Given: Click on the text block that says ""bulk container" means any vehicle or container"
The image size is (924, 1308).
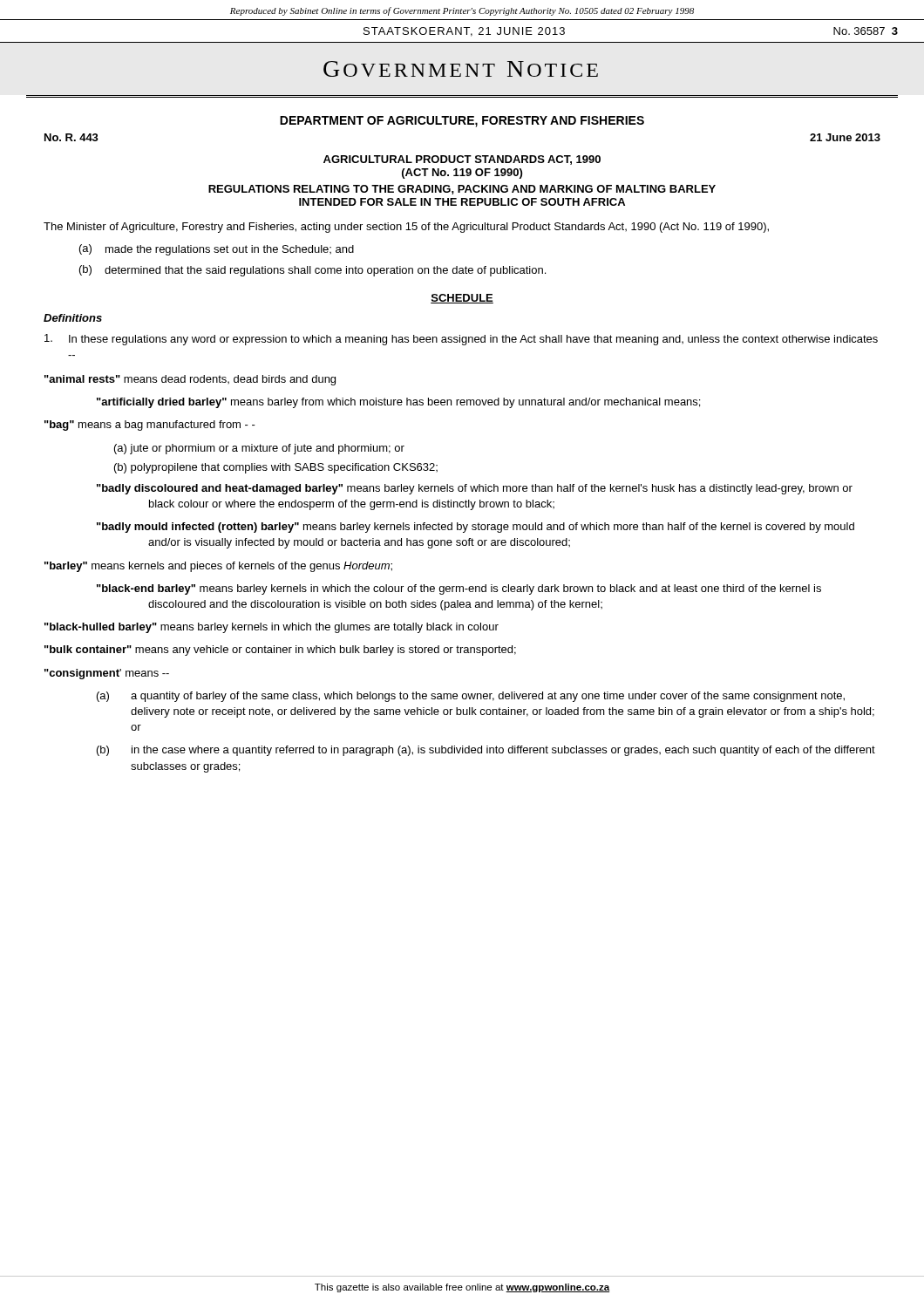Looking at the screenshot, I should click(280, 650).
